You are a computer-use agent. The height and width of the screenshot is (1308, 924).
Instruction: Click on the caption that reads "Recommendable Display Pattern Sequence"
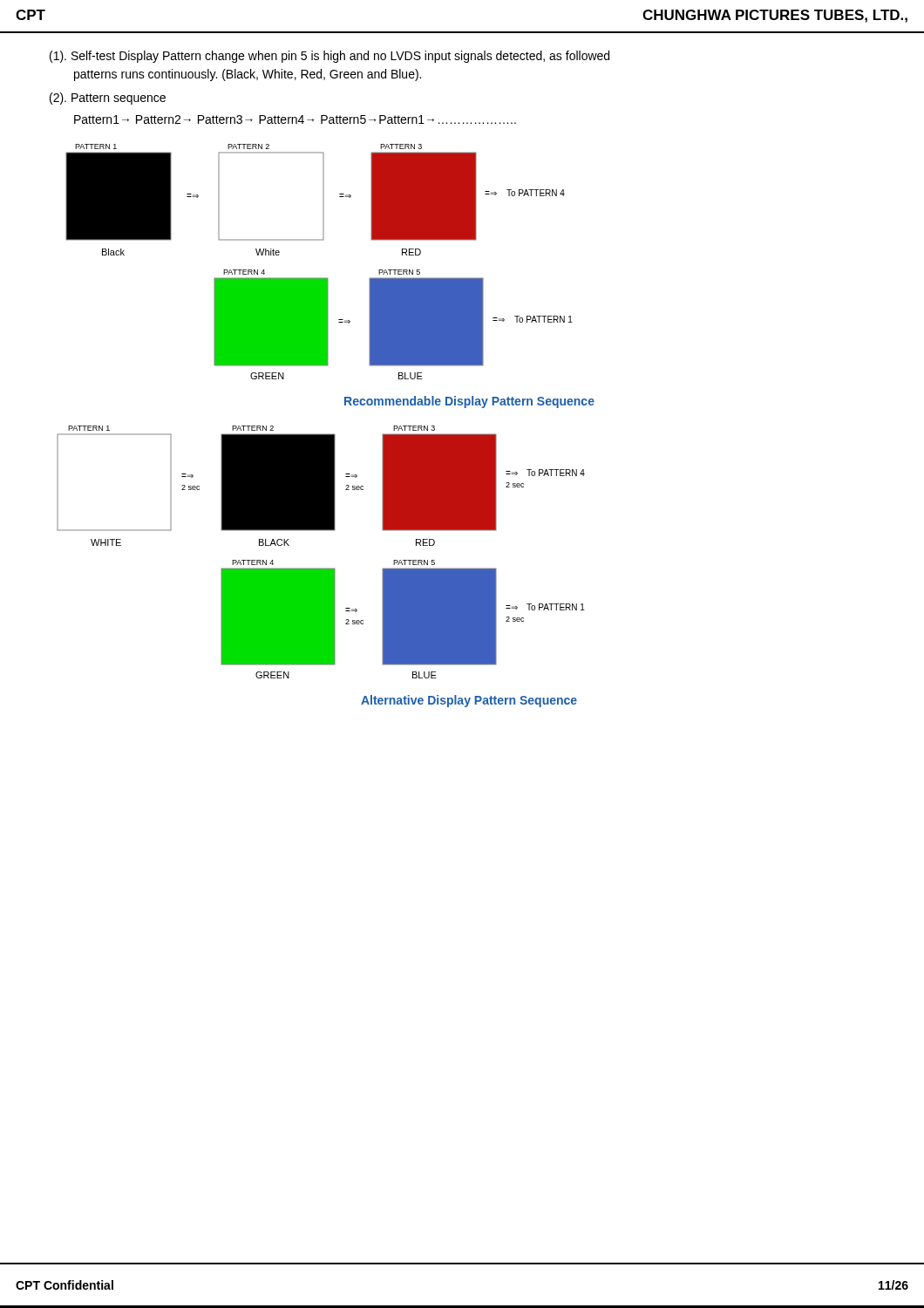pos(469,401)
